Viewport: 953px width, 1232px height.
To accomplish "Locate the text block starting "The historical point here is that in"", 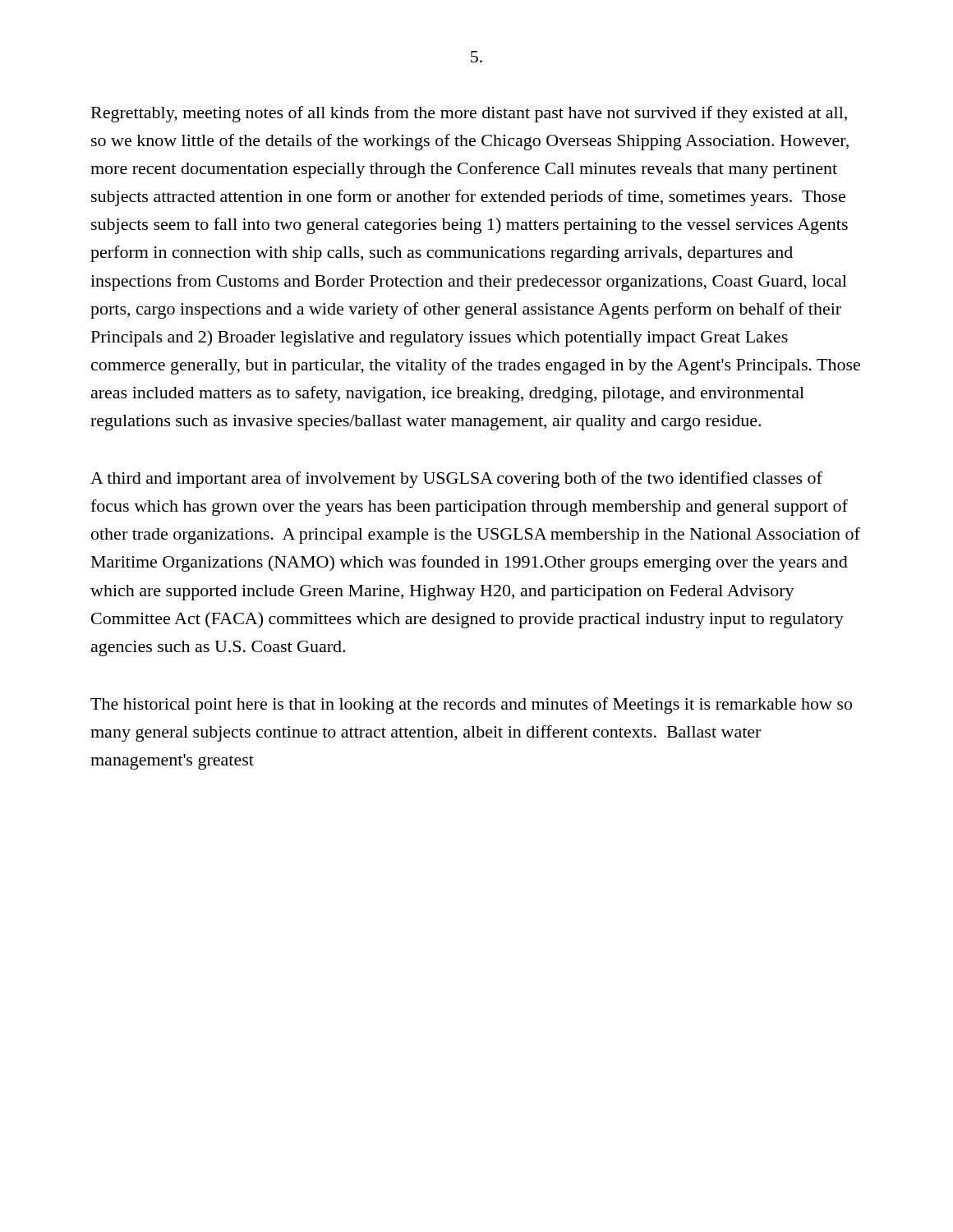I will pyautogui.click(x=472, y=731).
